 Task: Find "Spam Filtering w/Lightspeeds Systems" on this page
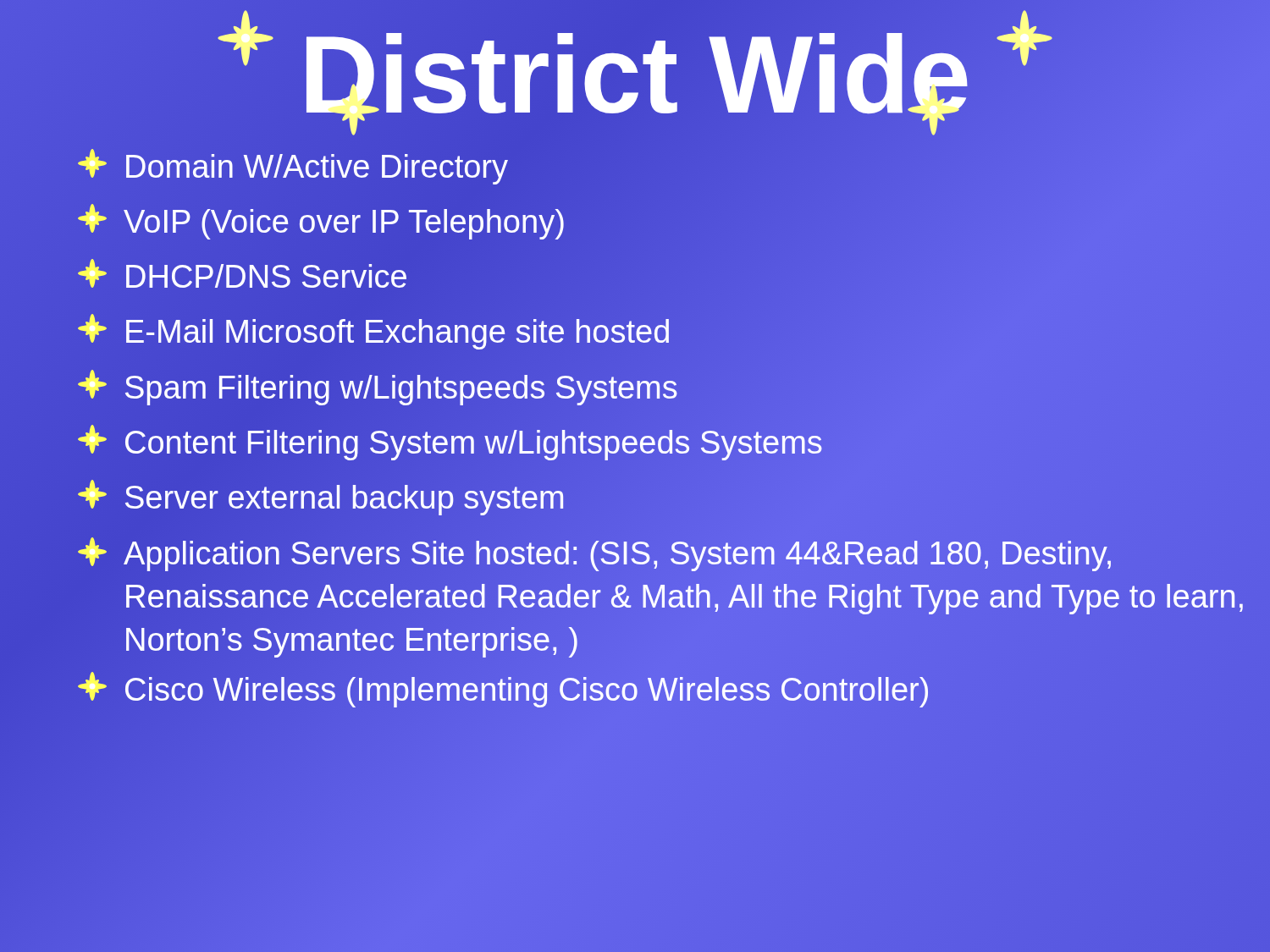pyautogui.click(x=673, y=389)
